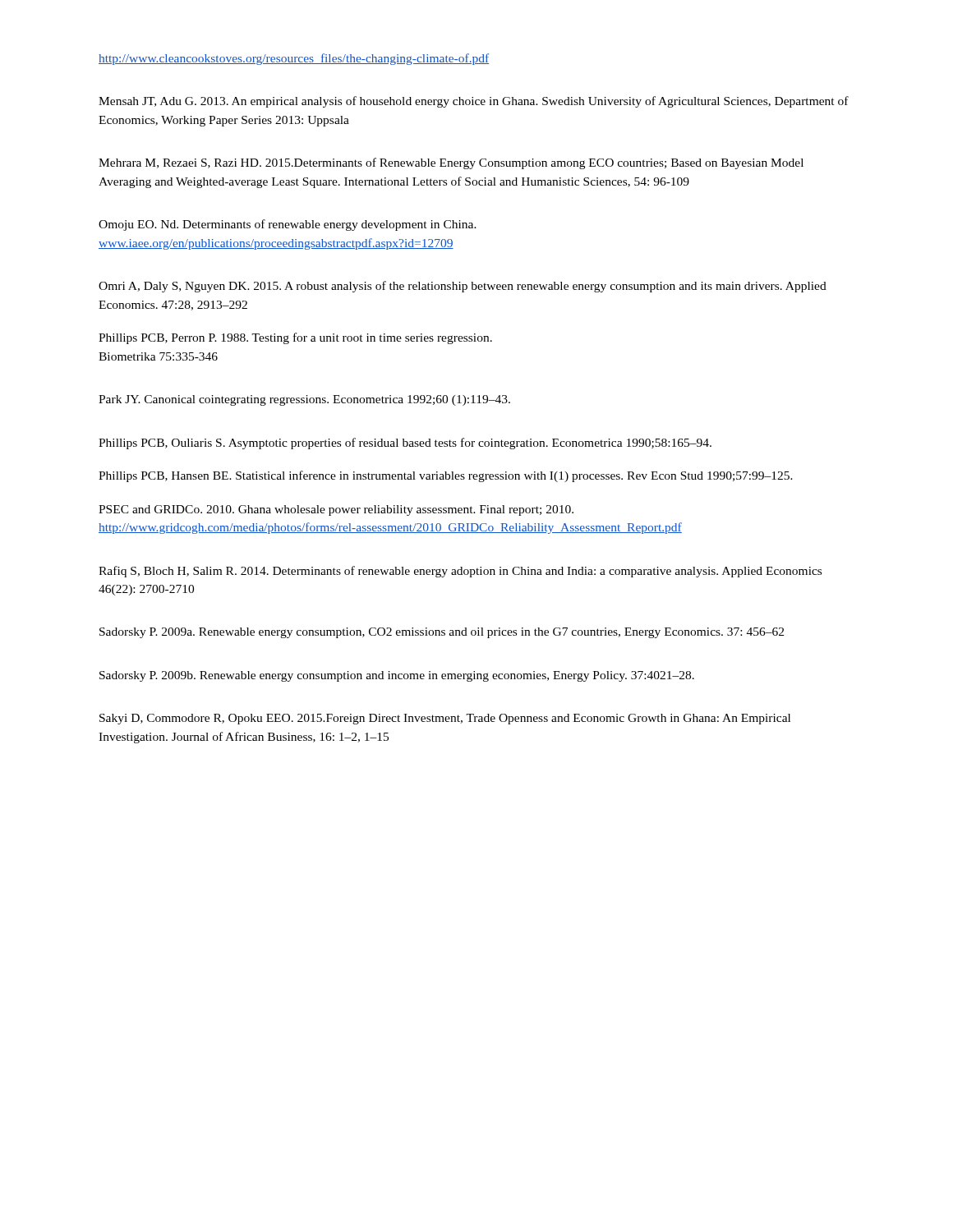Select the text block with the text "Sadorsky P. 2009a. Renewable"
This screenshot has height=1232, width=953.
click(x=442, y=632)
